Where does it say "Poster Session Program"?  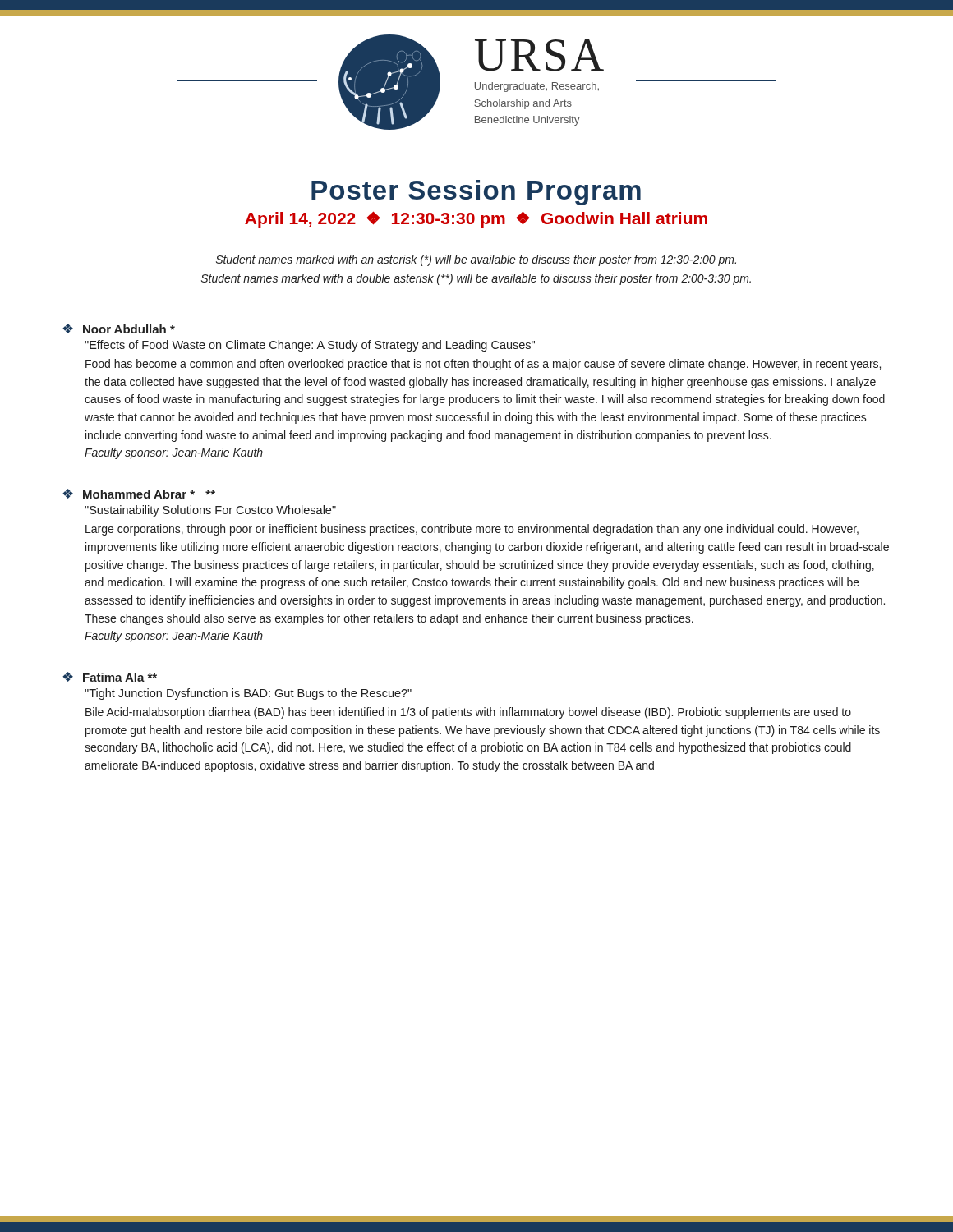pos(476,190)
